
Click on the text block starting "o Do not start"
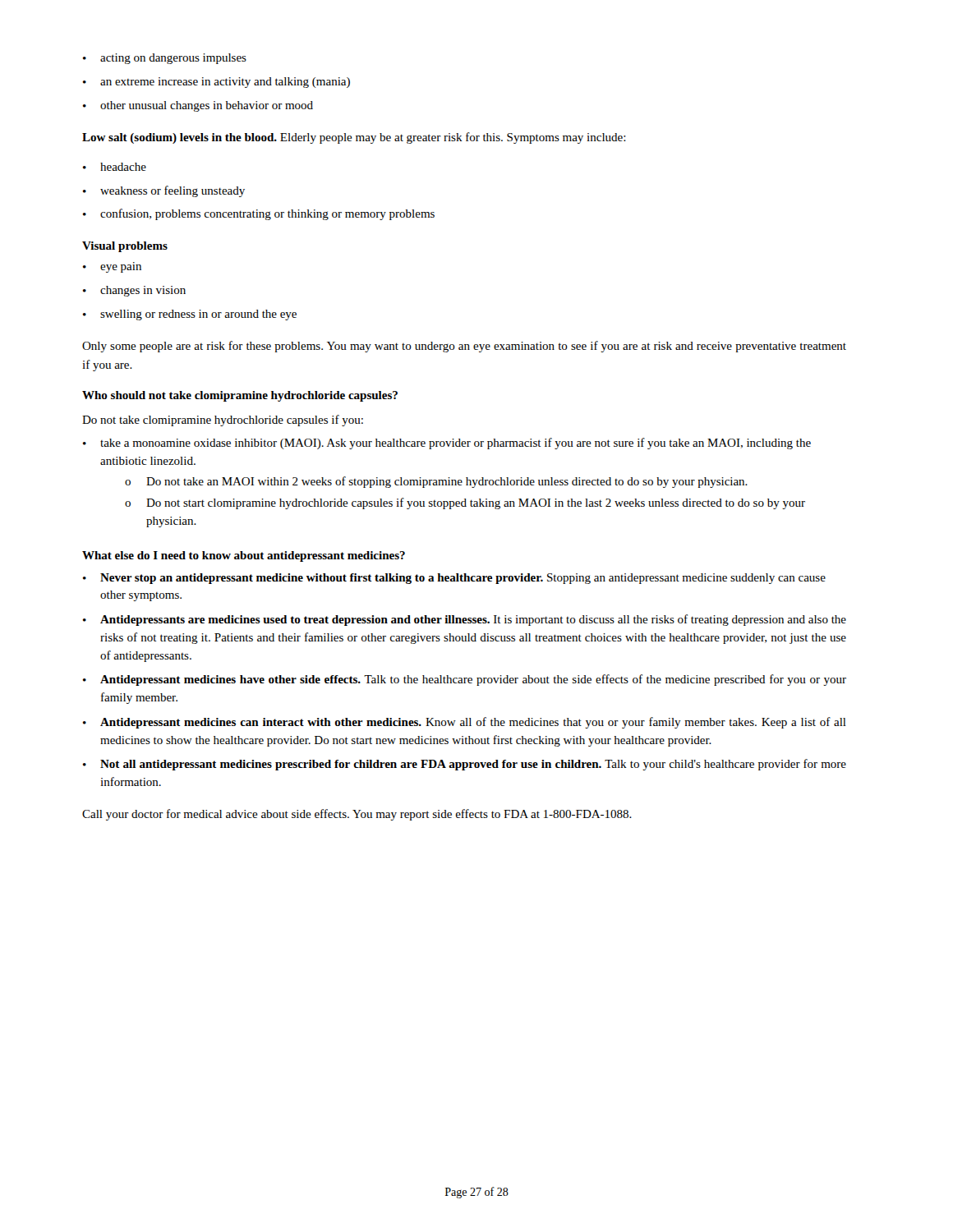486,512
